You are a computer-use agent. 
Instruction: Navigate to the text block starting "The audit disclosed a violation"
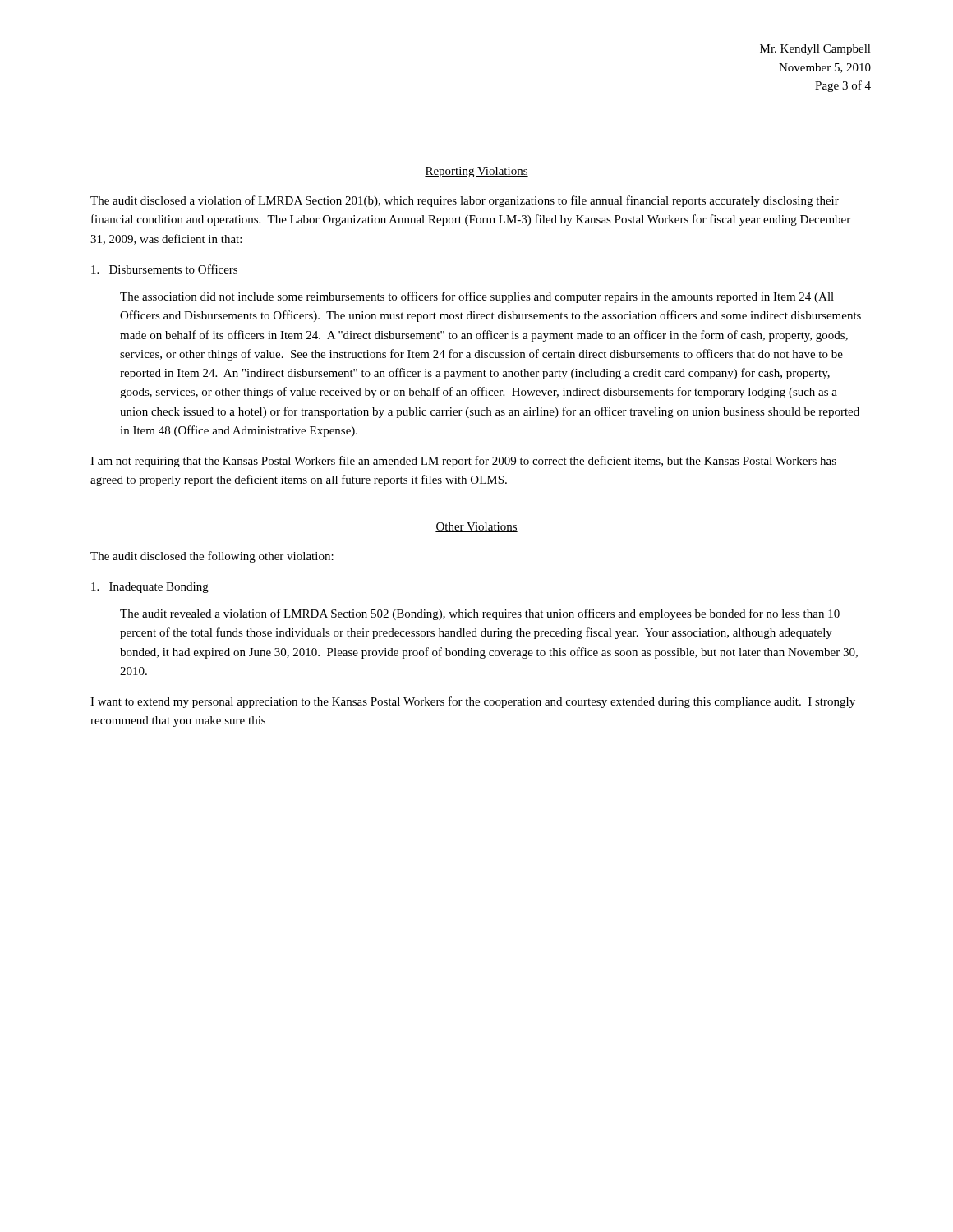tap(470, 219)
